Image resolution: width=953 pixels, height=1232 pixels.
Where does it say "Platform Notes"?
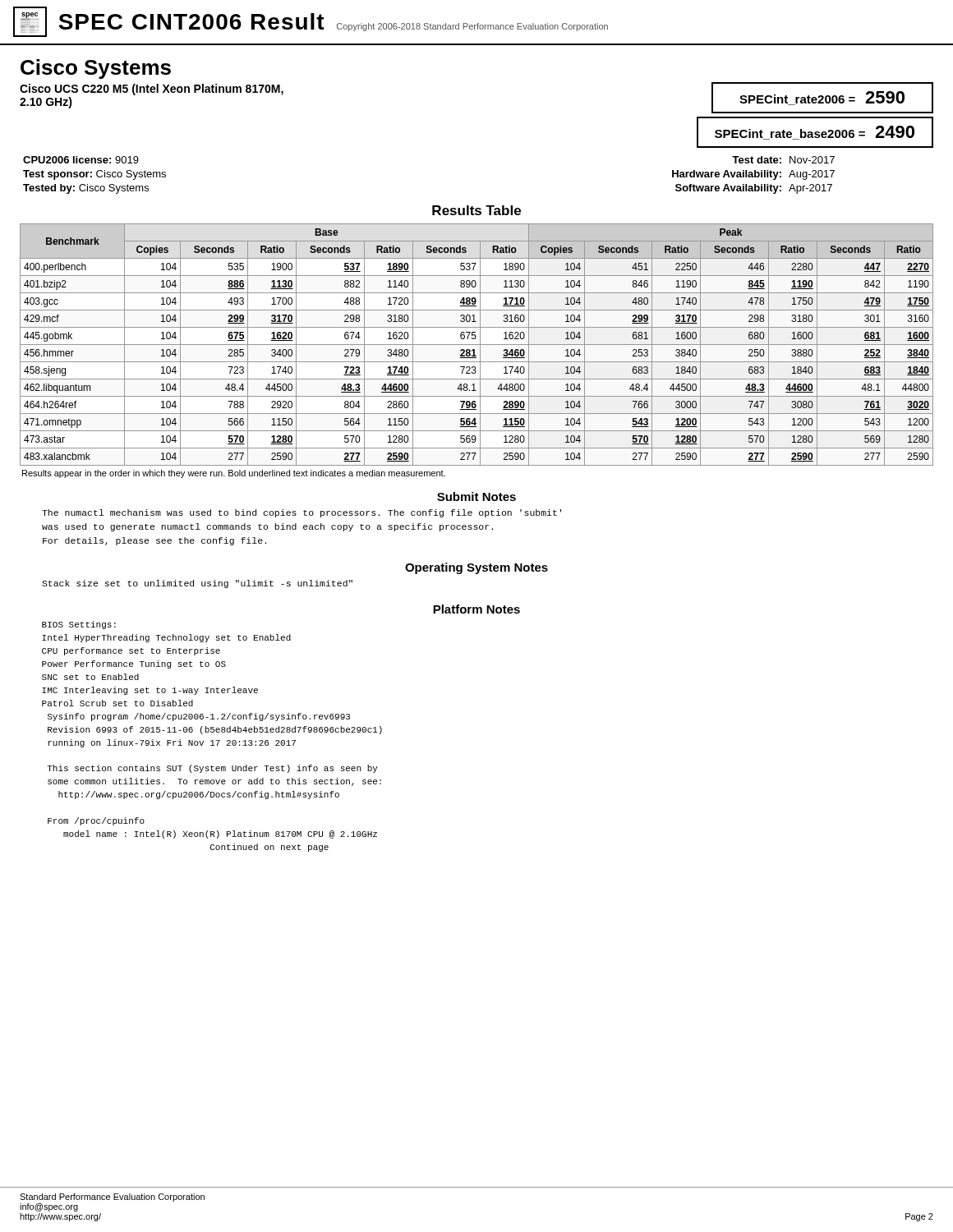pyautogui.click(x=476, y=609)
